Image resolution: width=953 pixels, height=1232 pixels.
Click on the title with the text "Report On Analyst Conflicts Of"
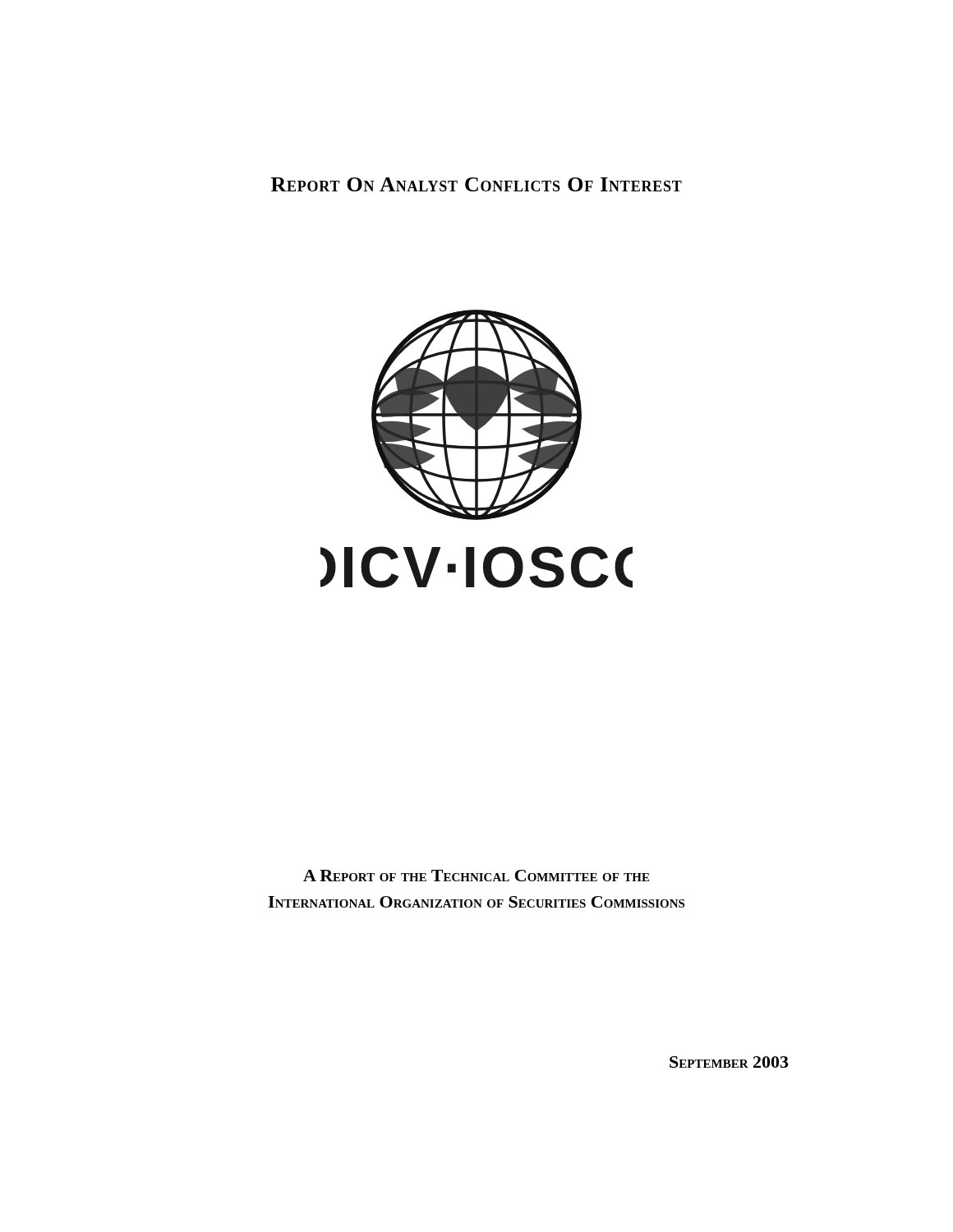pyautogui.click(x=476, y=185)
